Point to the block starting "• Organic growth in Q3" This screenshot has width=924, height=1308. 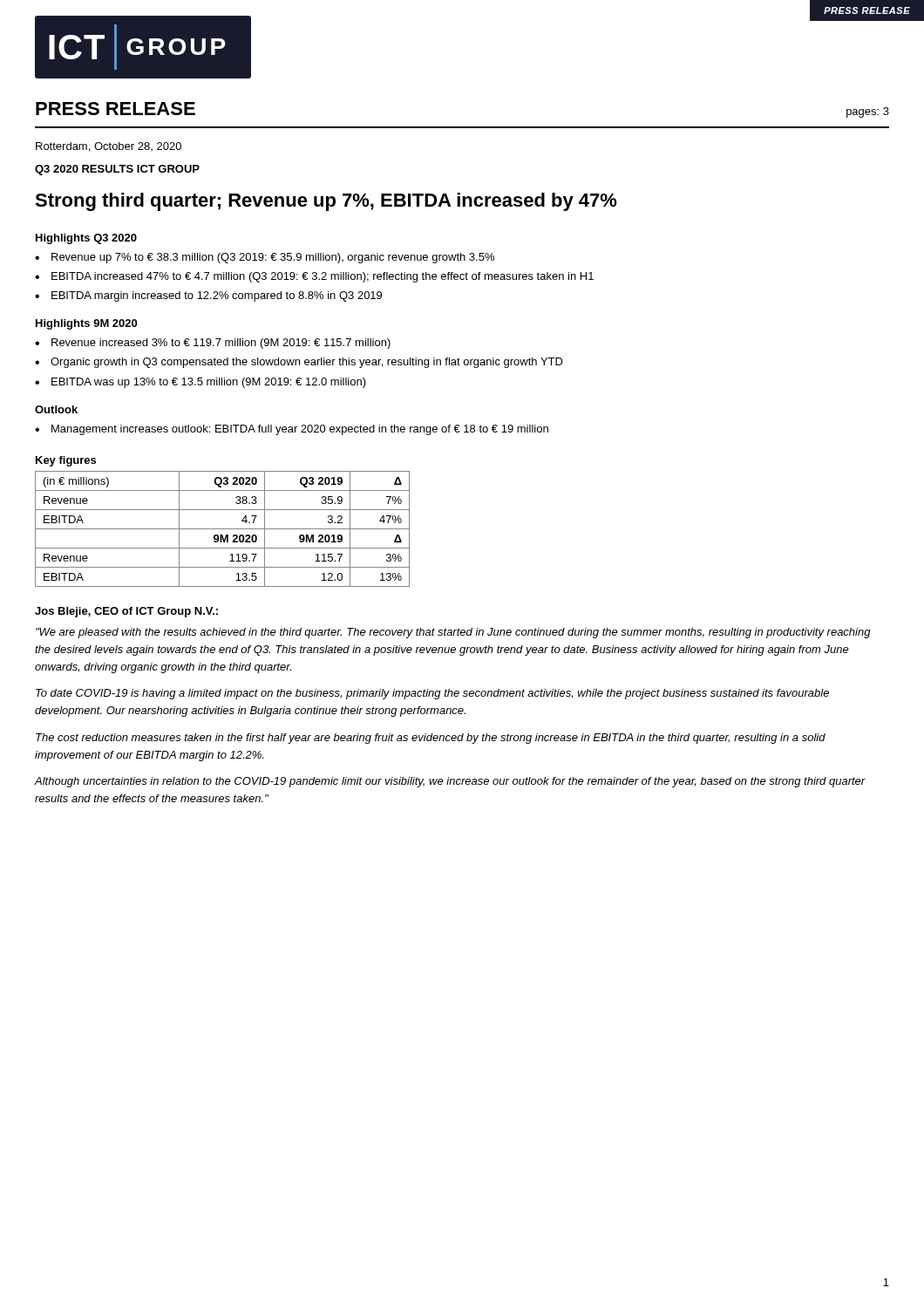[299, 363]
